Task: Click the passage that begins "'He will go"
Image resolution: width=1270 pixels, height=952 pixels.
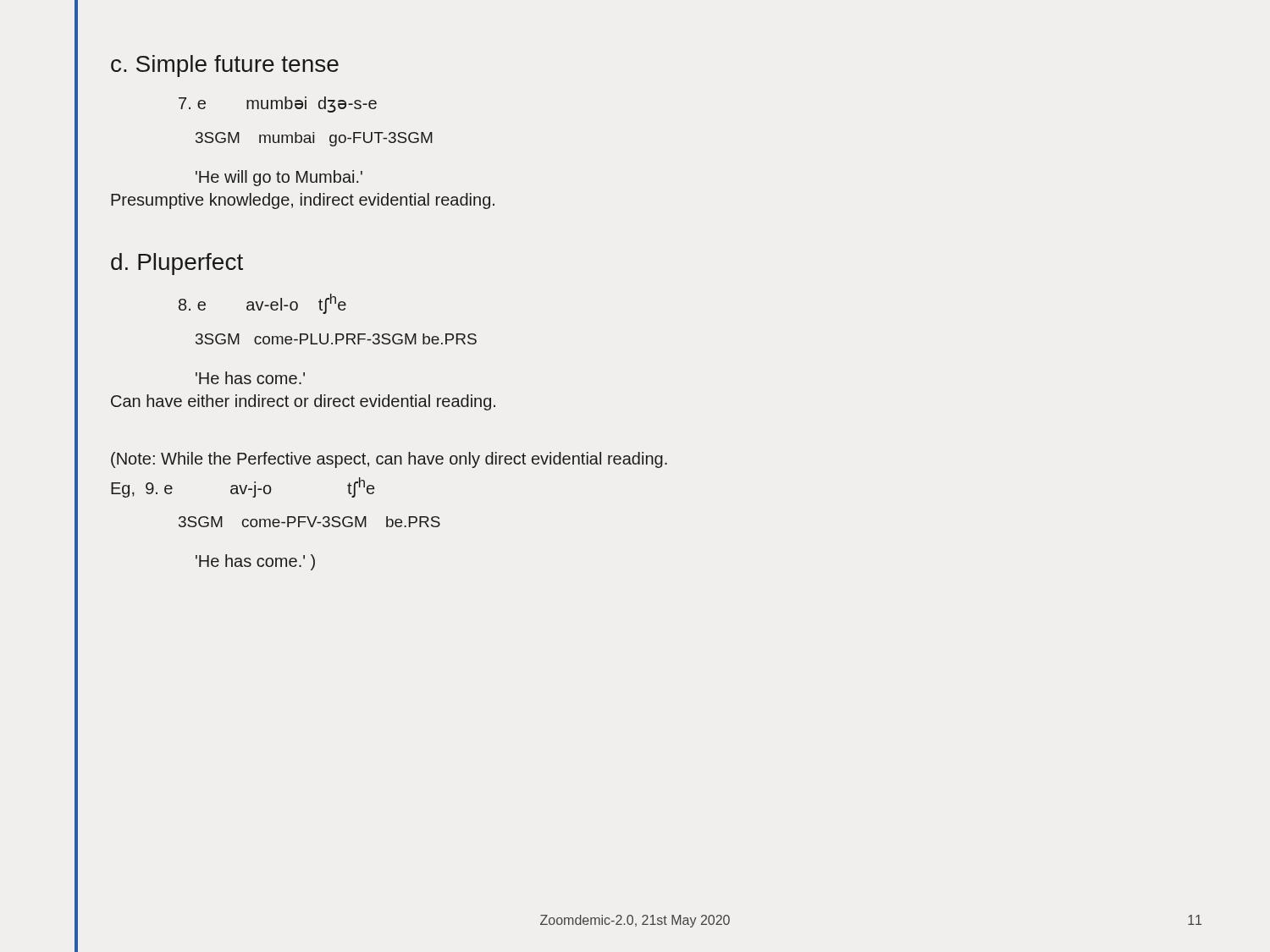Action: click(x=279, y=177)
